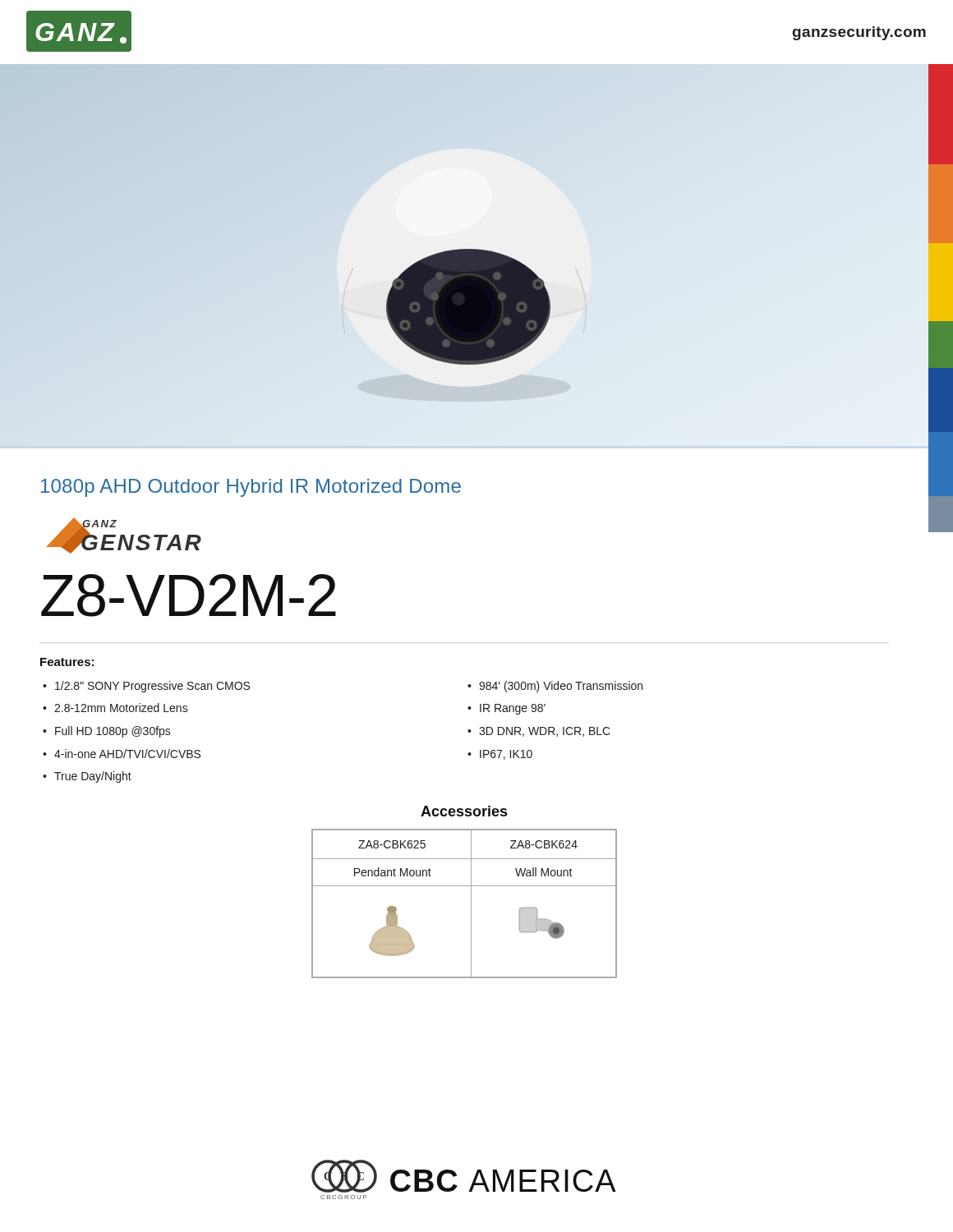Click on the list item that says "•3D DNR, WDR,"
This screenshot has width=953, height=1232.
tap(539, 732)
